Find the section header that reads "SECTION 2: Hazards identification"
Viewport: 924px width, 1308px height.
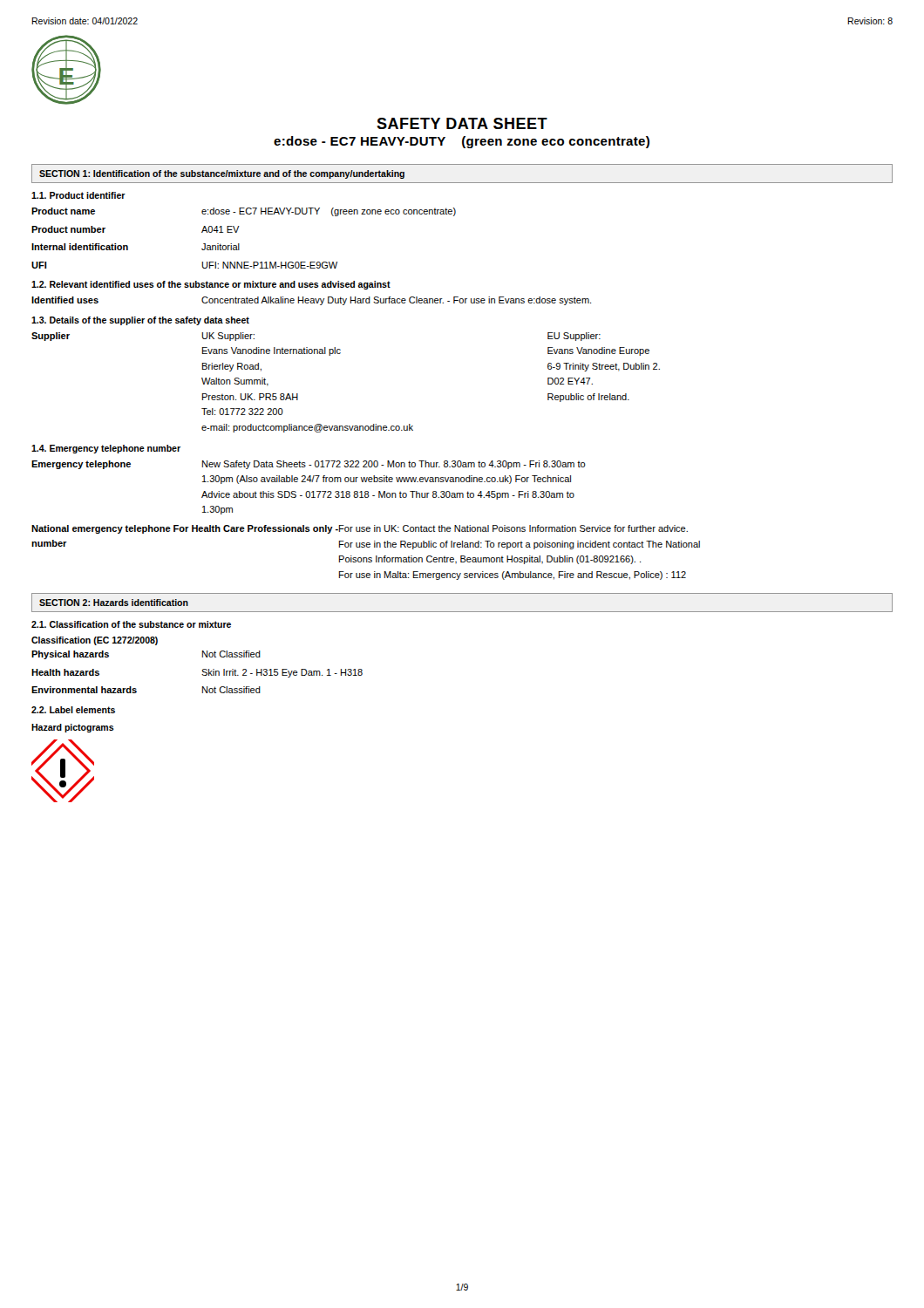pyautogui.click(x=114, y=603)
